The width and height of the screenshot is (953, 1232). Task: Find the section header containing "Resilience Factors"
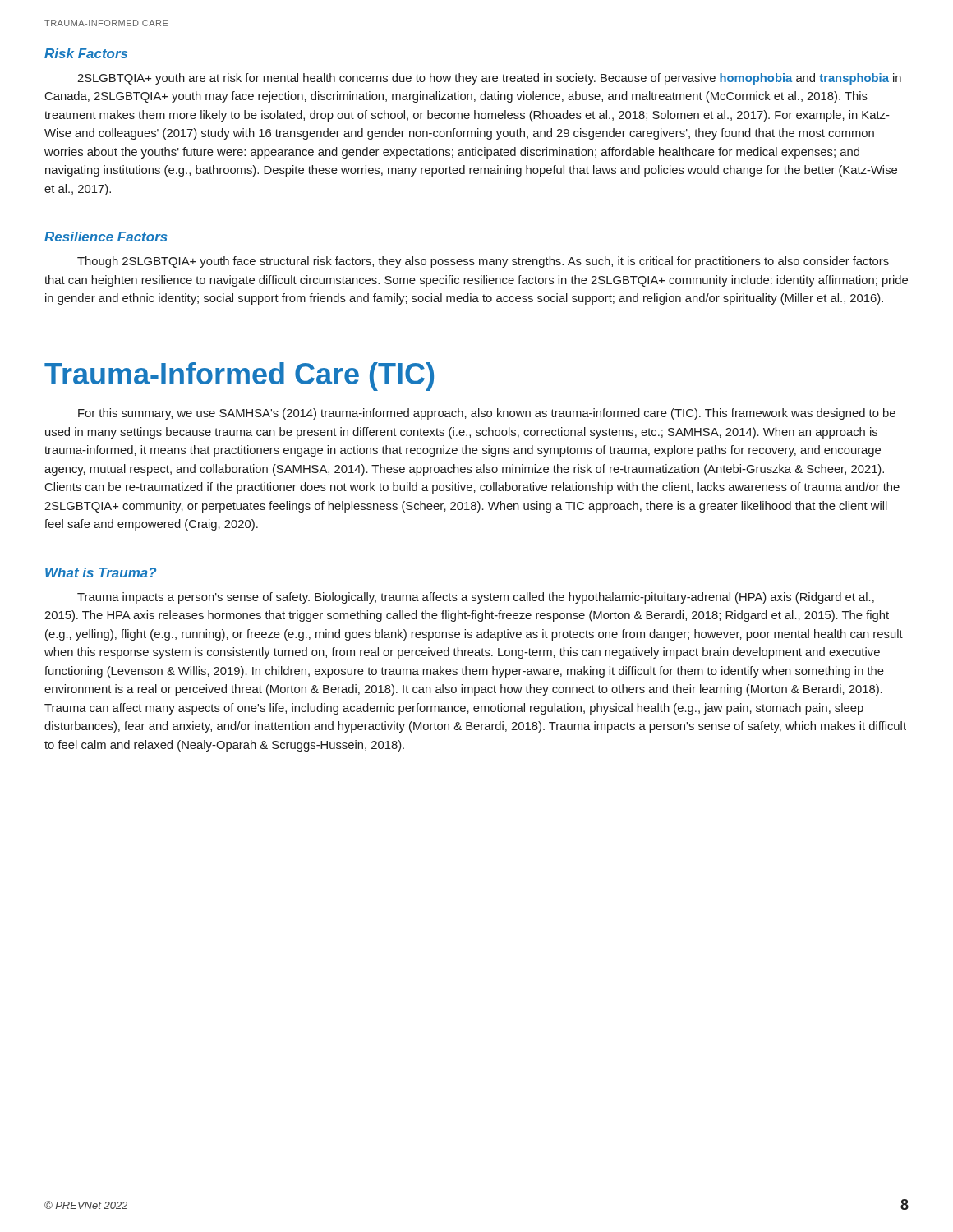(x=106, y=237)
